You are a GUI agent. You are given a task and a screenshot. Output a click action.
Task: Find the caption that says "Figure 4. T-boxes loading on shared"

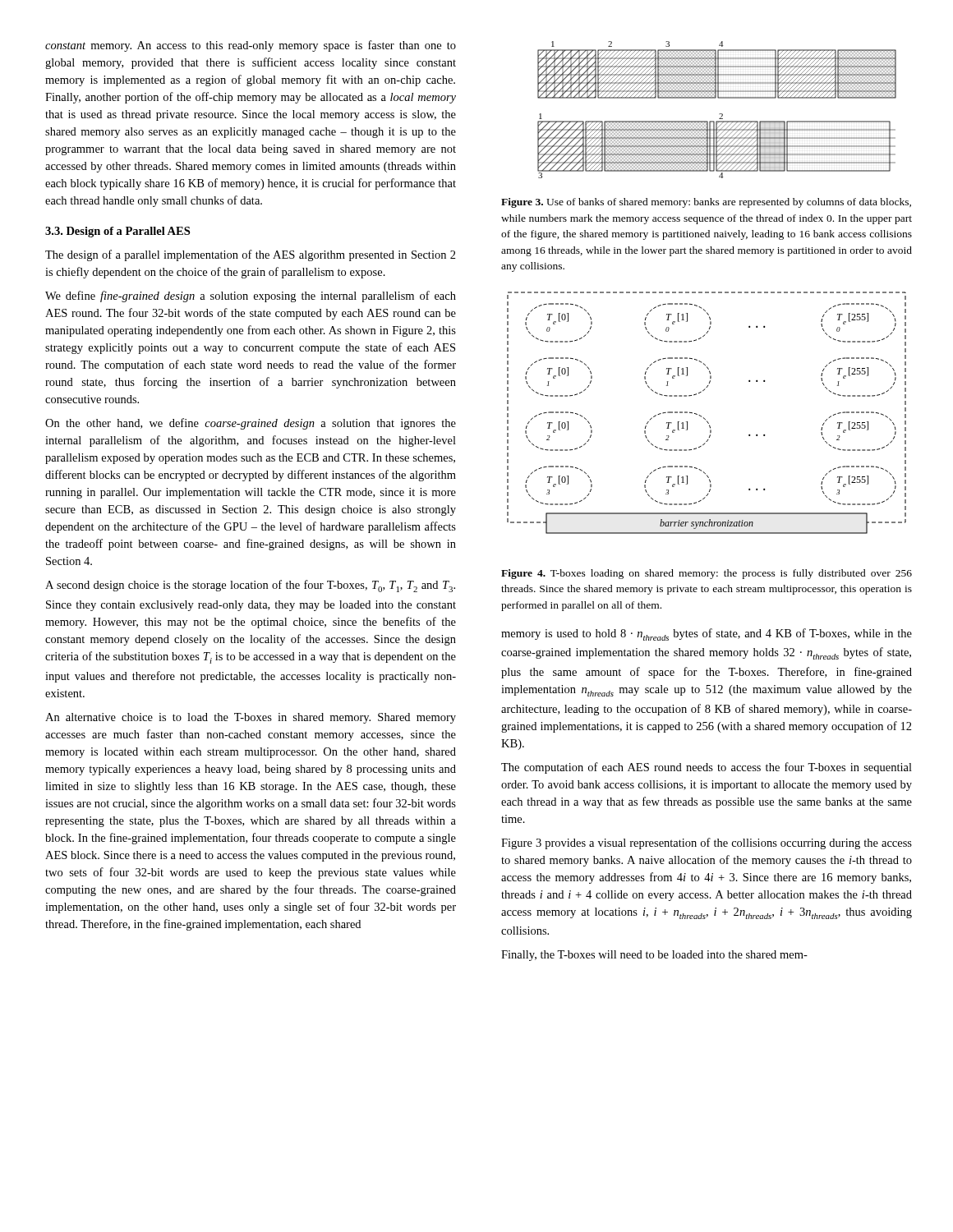coord(707,589)
